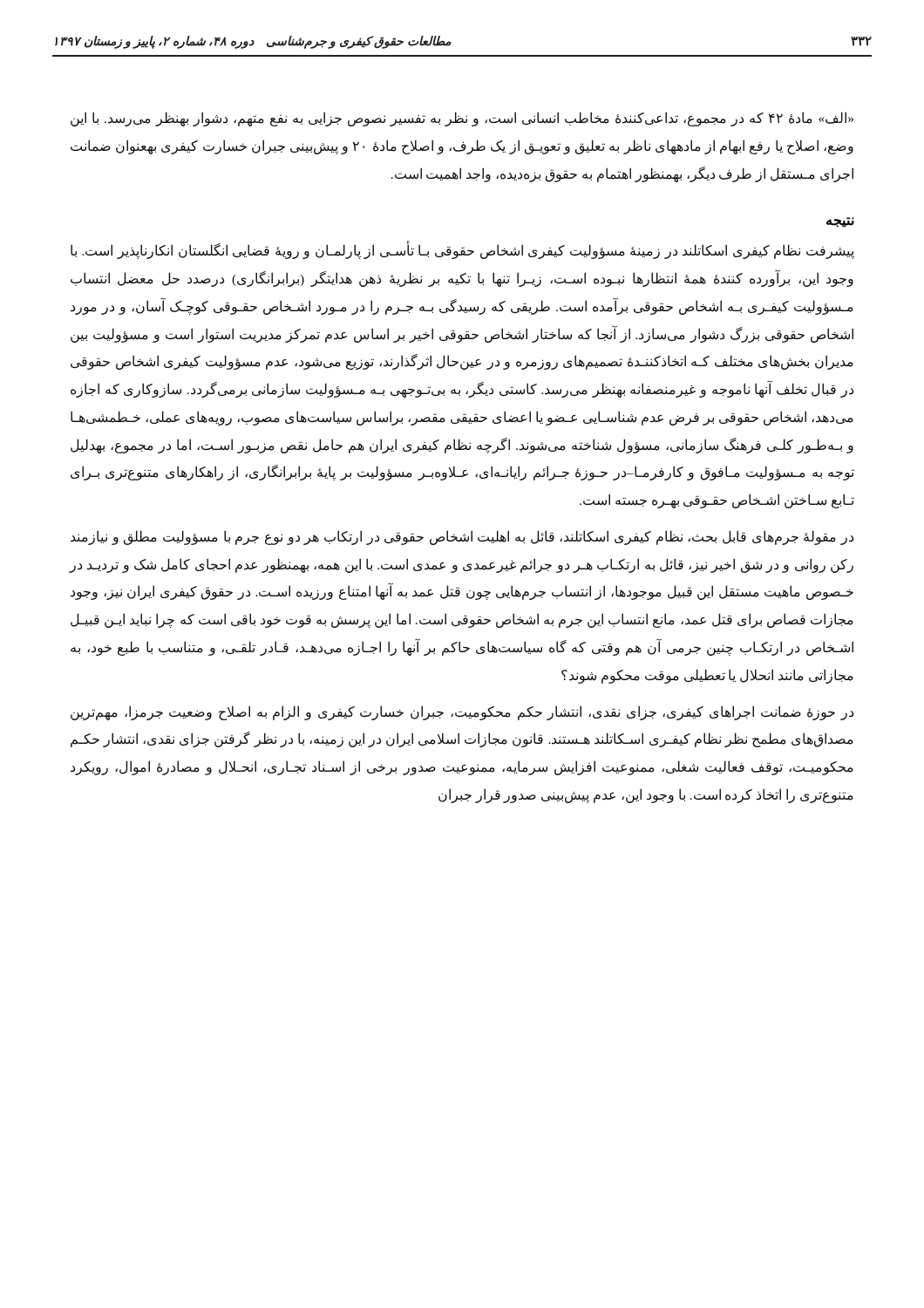
Task: Locate the text block that reads "«الف» مادۀ ۴۲ که در مجموع، تداعی‌کنندۀ مخاطب"
Action: pos(462,146)
